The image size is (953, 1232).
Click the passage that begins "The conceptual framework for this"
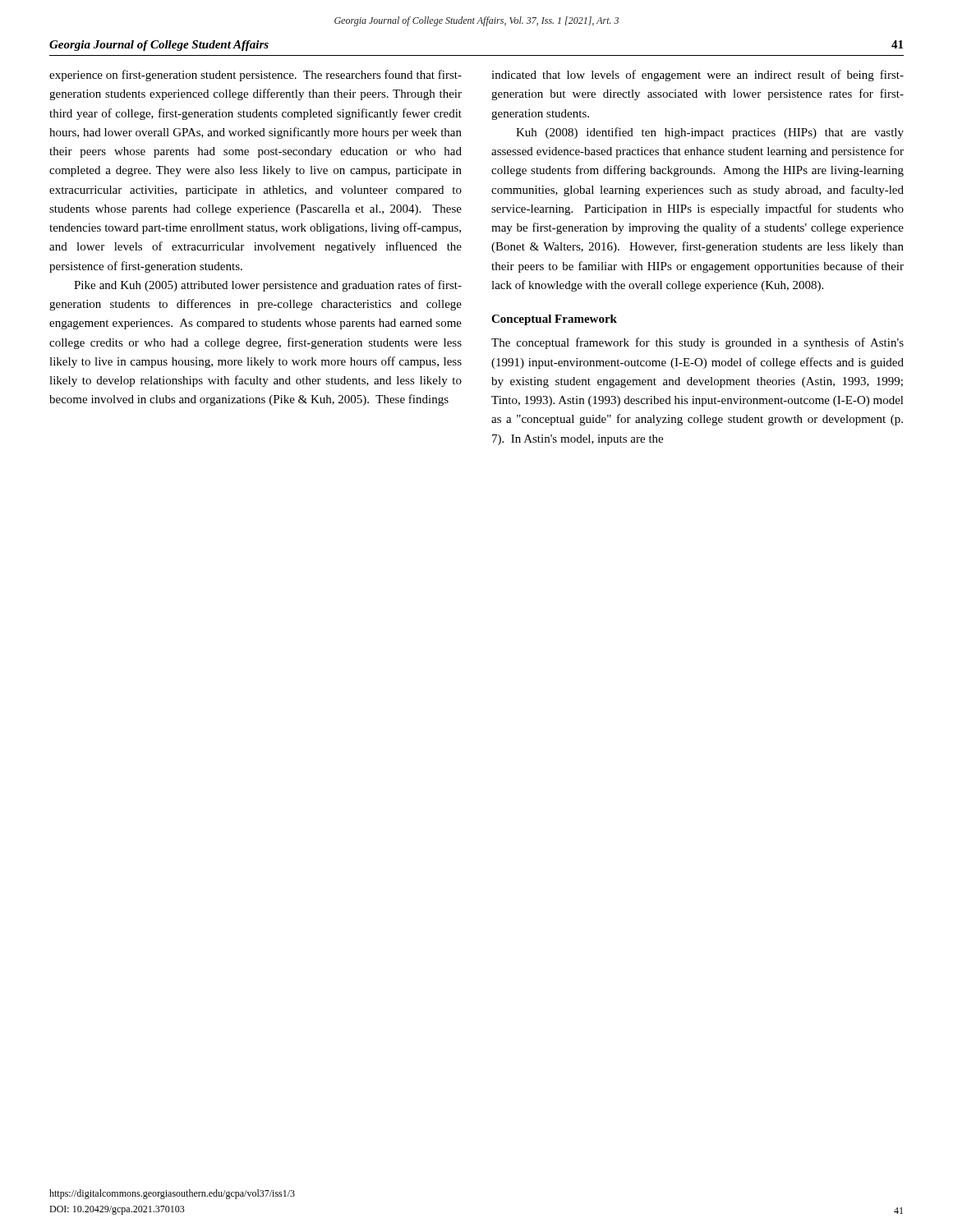pyautogui.click(x=698, y=391)
